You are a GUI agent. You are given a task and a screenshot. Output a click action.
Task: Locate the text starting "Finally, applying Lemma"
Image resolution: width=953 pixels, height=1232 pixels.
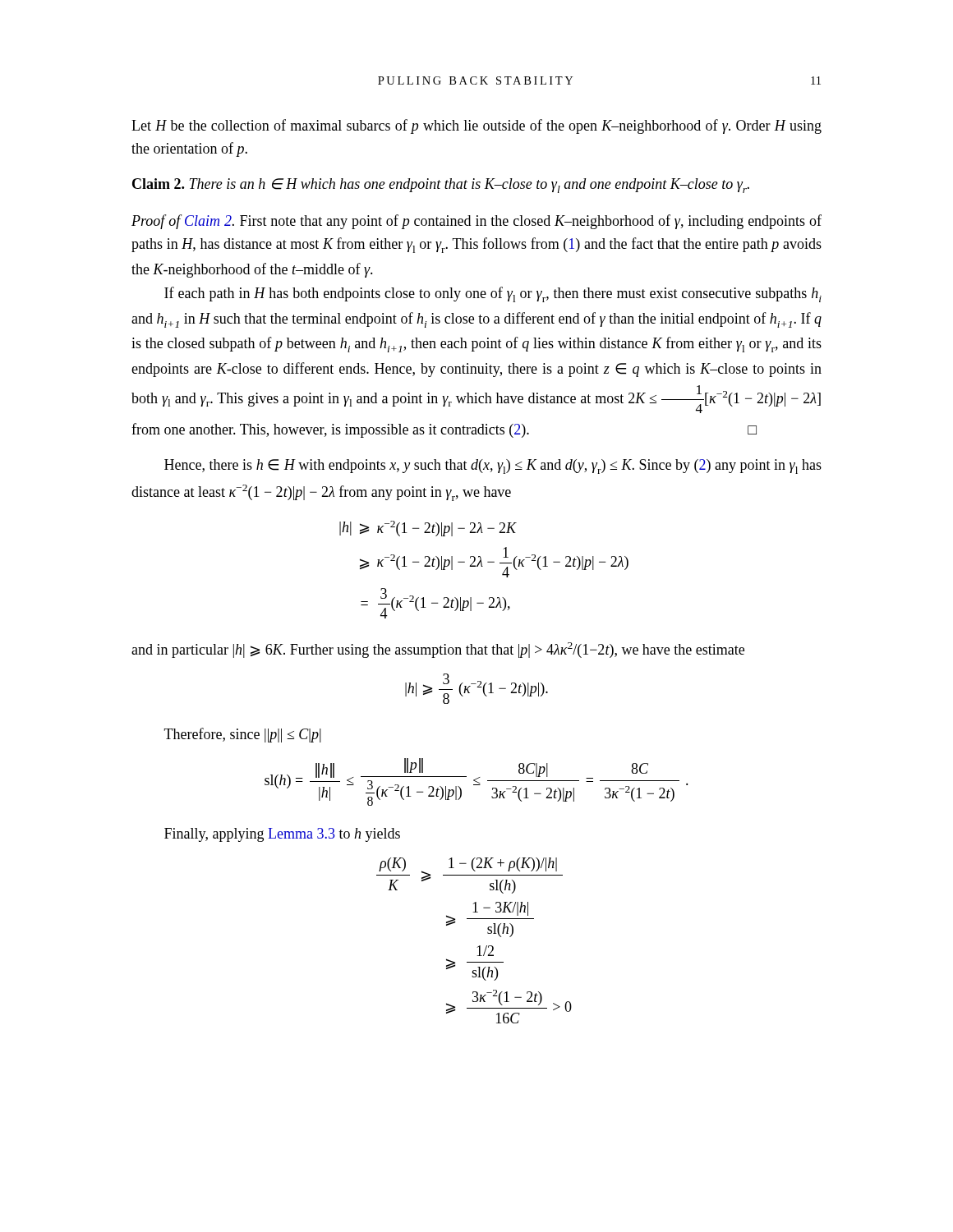pos(282,835)
